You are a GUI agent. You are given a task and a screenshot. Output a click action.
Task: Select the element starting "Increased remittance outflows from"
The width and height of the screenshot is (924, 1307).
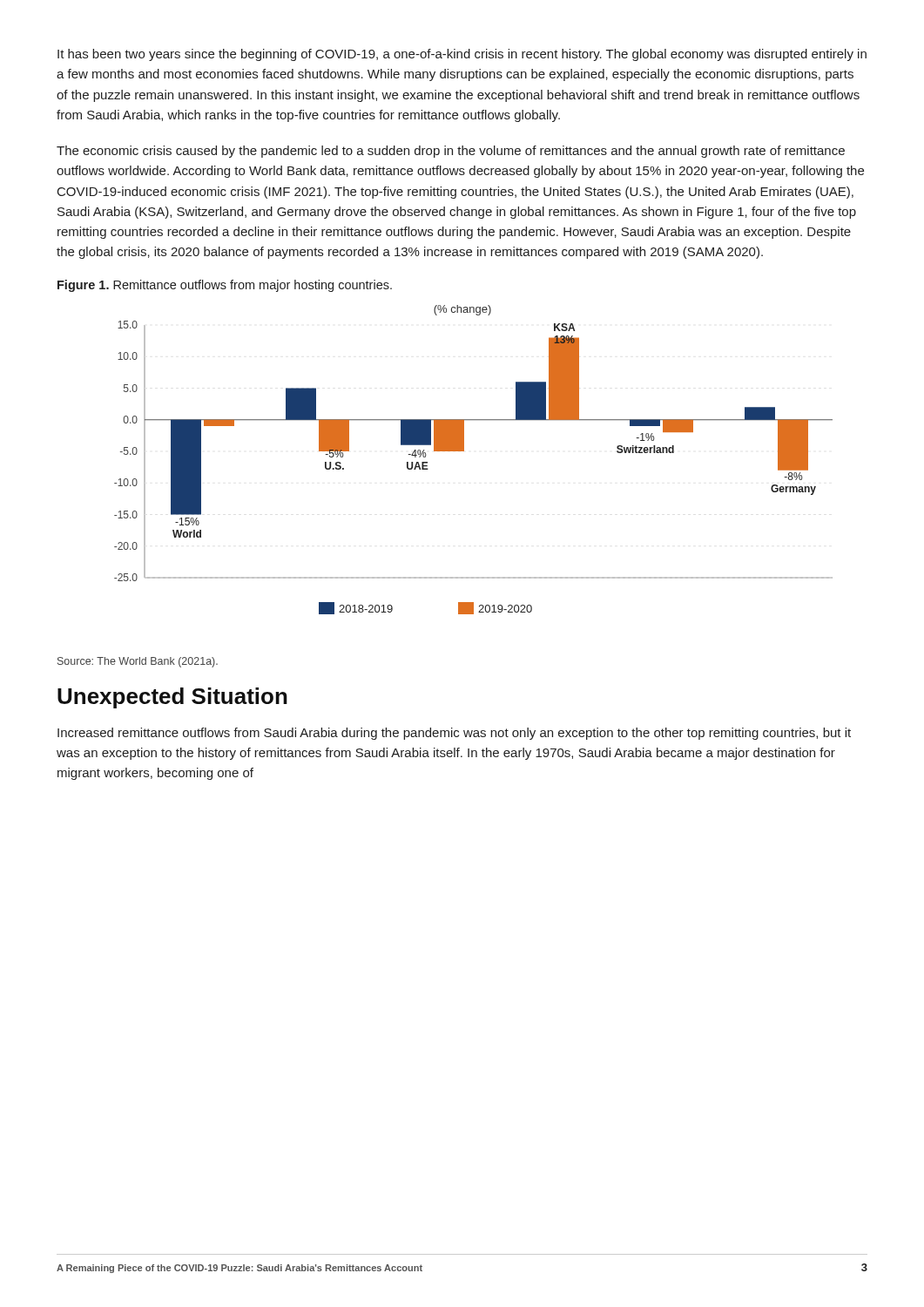(454, 752)
